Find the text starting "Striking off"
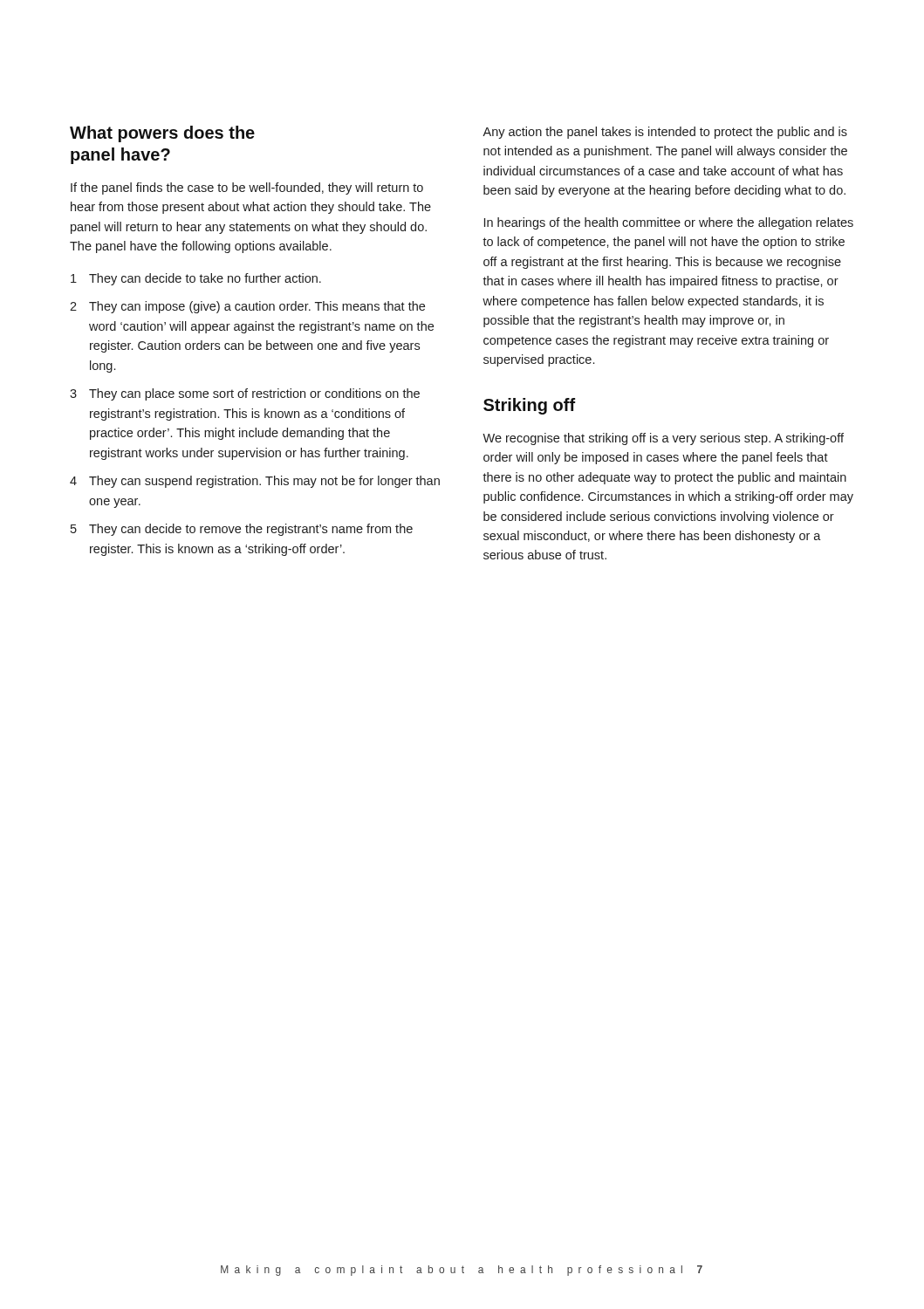This screenshot has height=1309, width=924. (x=529, y=405)
